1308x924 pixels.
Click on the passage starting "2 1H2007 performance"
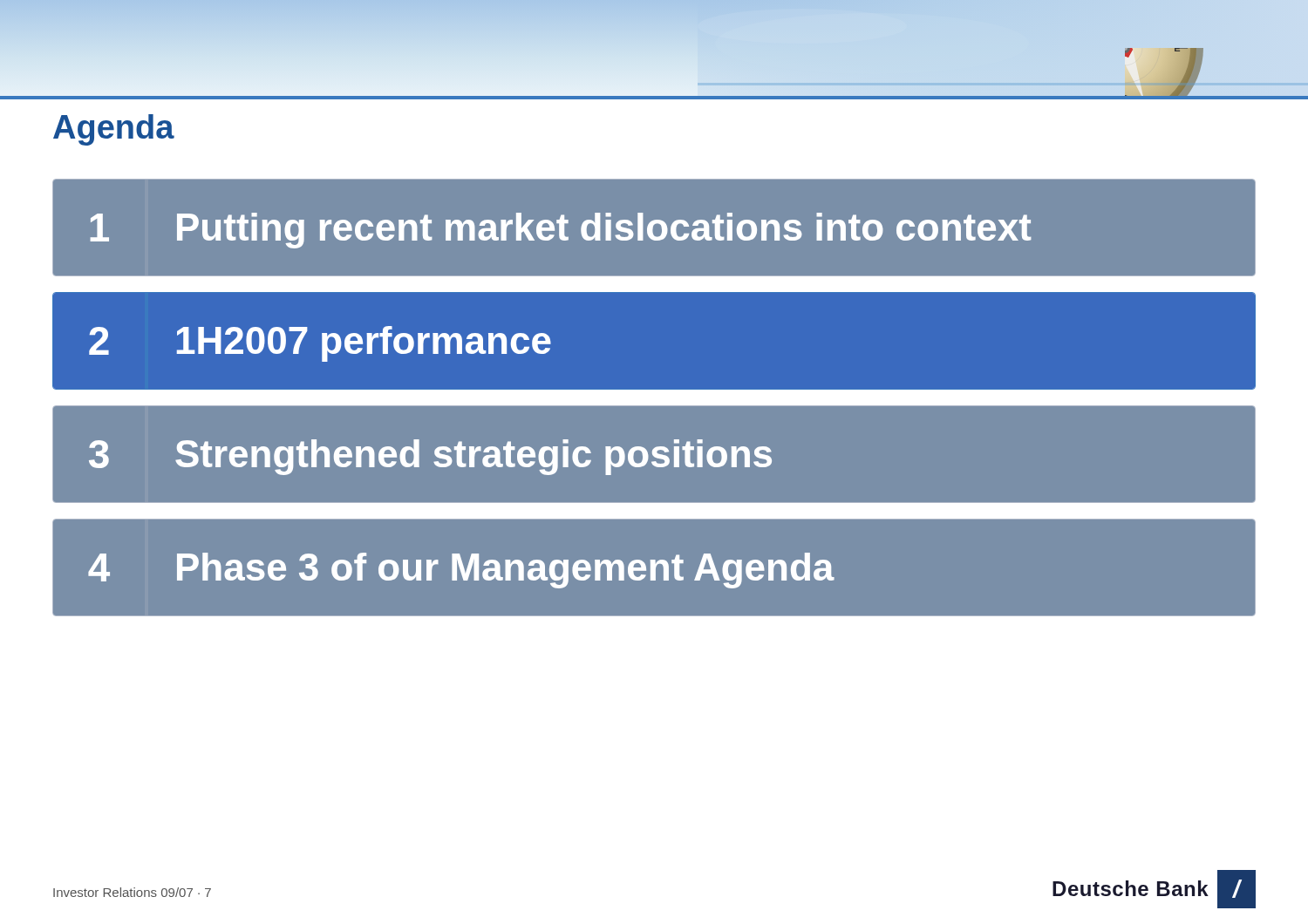tap(320, 344)
